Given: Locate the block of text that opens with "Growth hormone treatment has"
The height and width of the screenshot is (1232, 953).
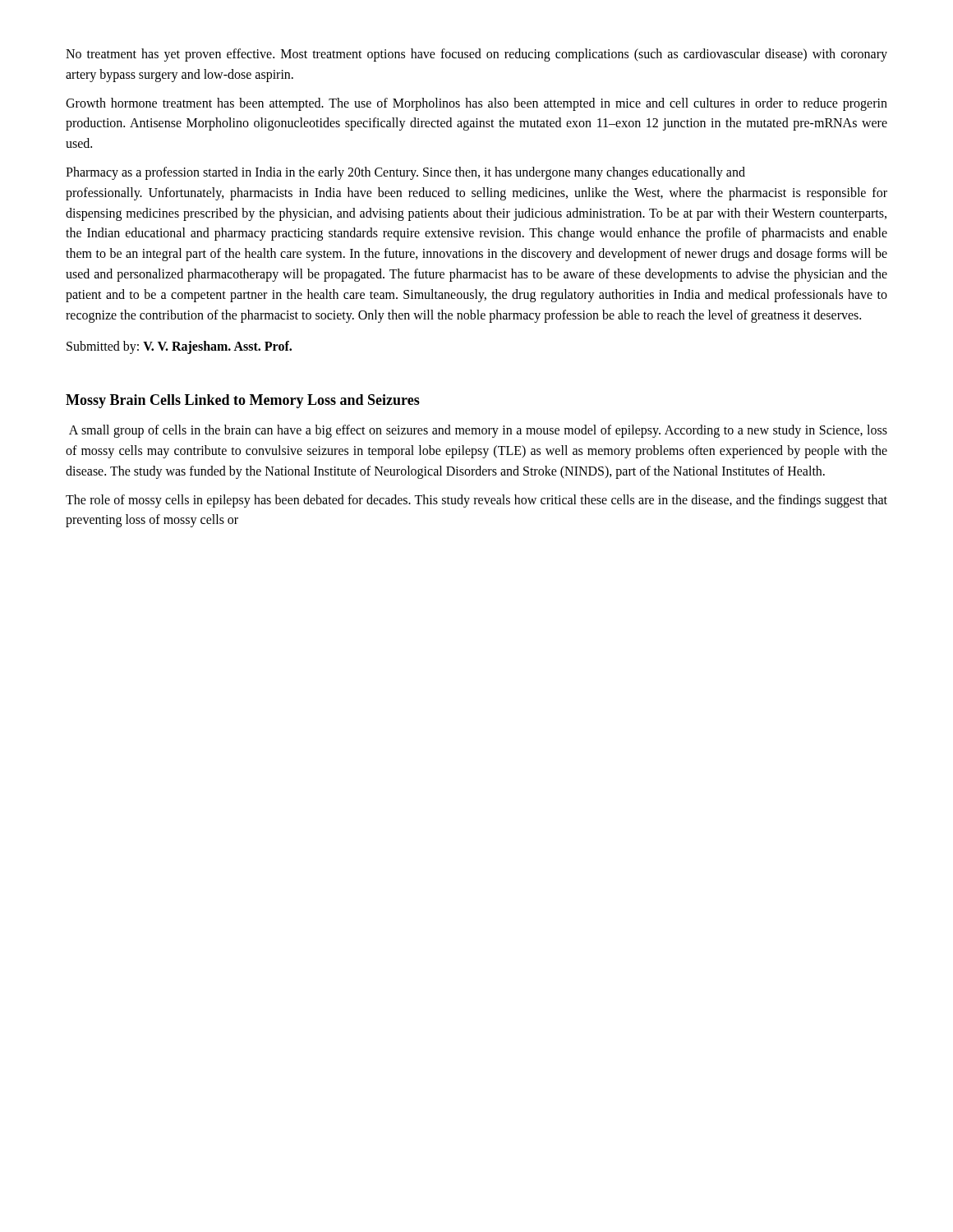Looking at the screenshot, I should tap(476, 124).
